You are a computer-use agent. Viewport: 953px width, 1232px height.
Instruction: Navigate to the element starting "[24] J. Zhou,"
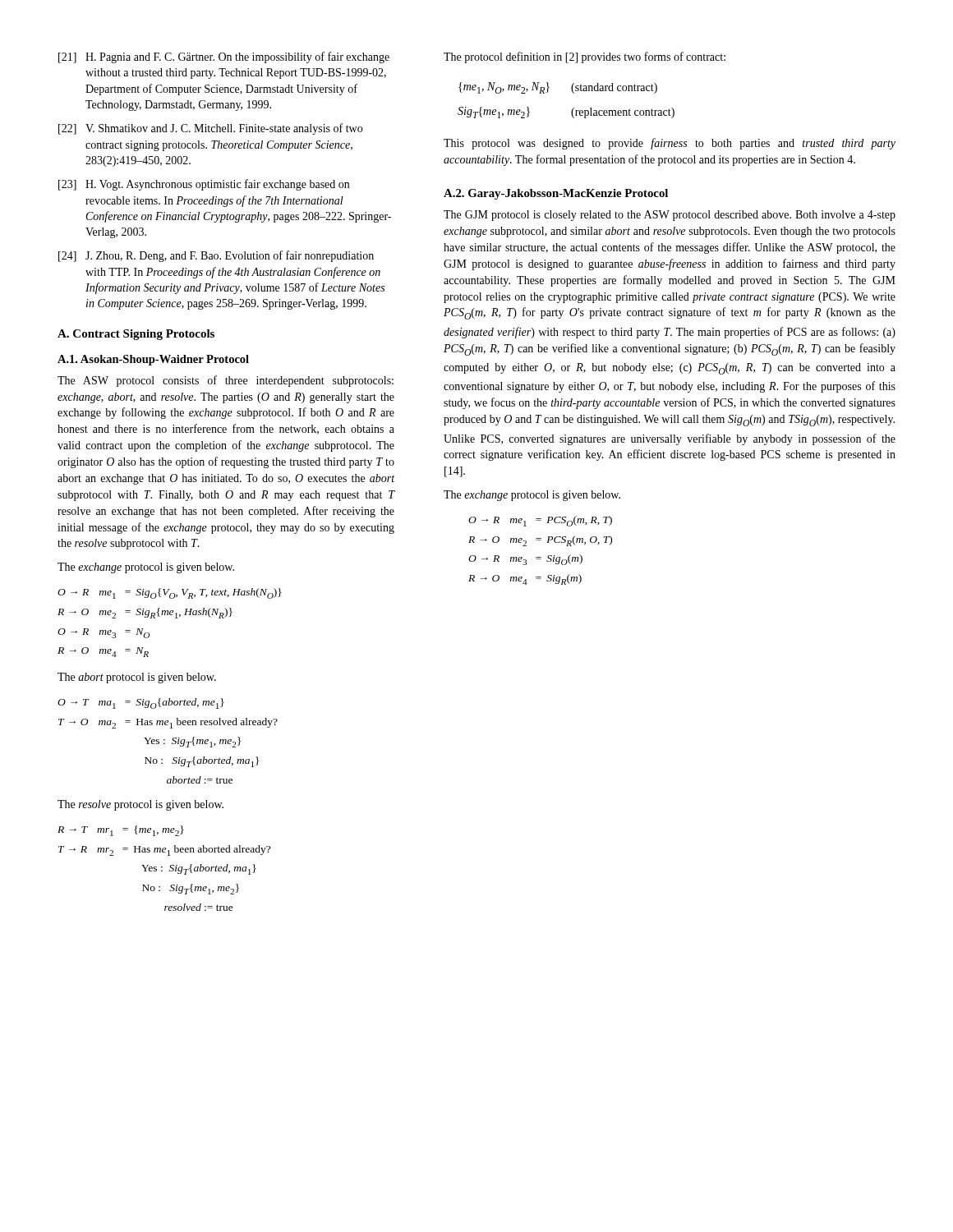pos(226,280)
